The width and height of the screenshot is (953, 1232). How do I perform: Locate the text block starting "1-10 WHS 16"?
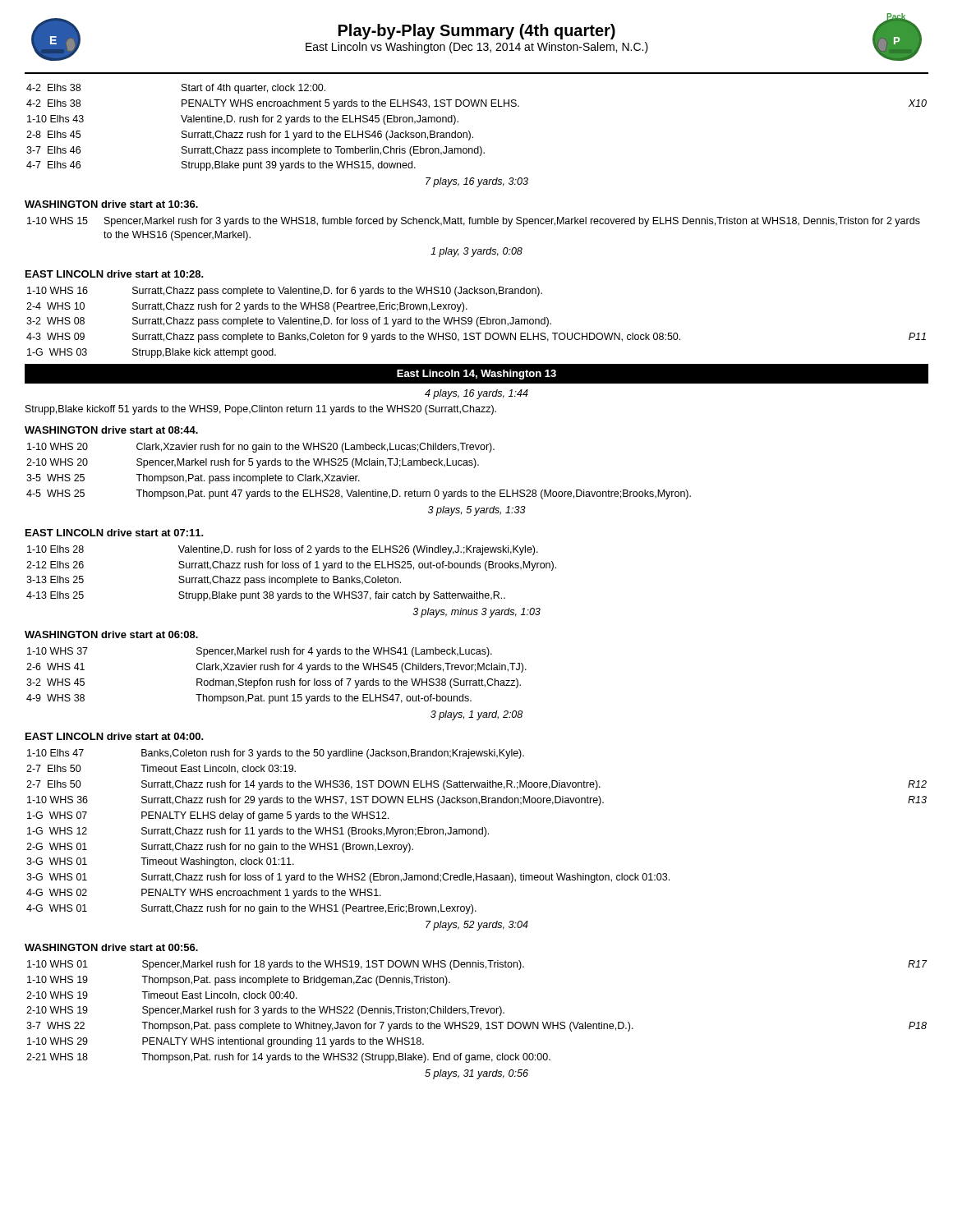pyautogui.click(x=476, y=291)
